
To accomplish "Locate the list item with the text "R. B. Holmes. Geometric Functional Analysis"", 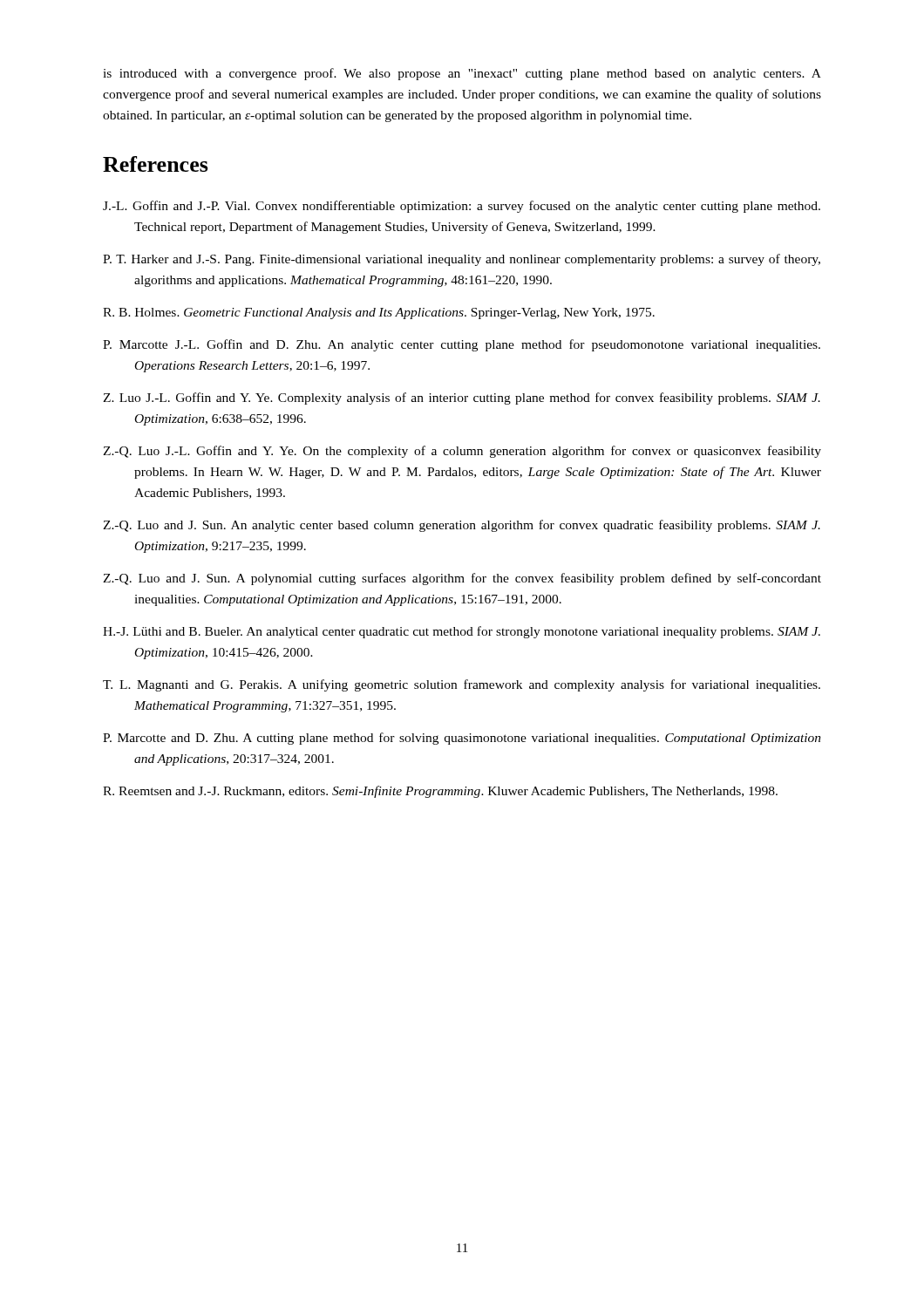I will tap(379, 312).
